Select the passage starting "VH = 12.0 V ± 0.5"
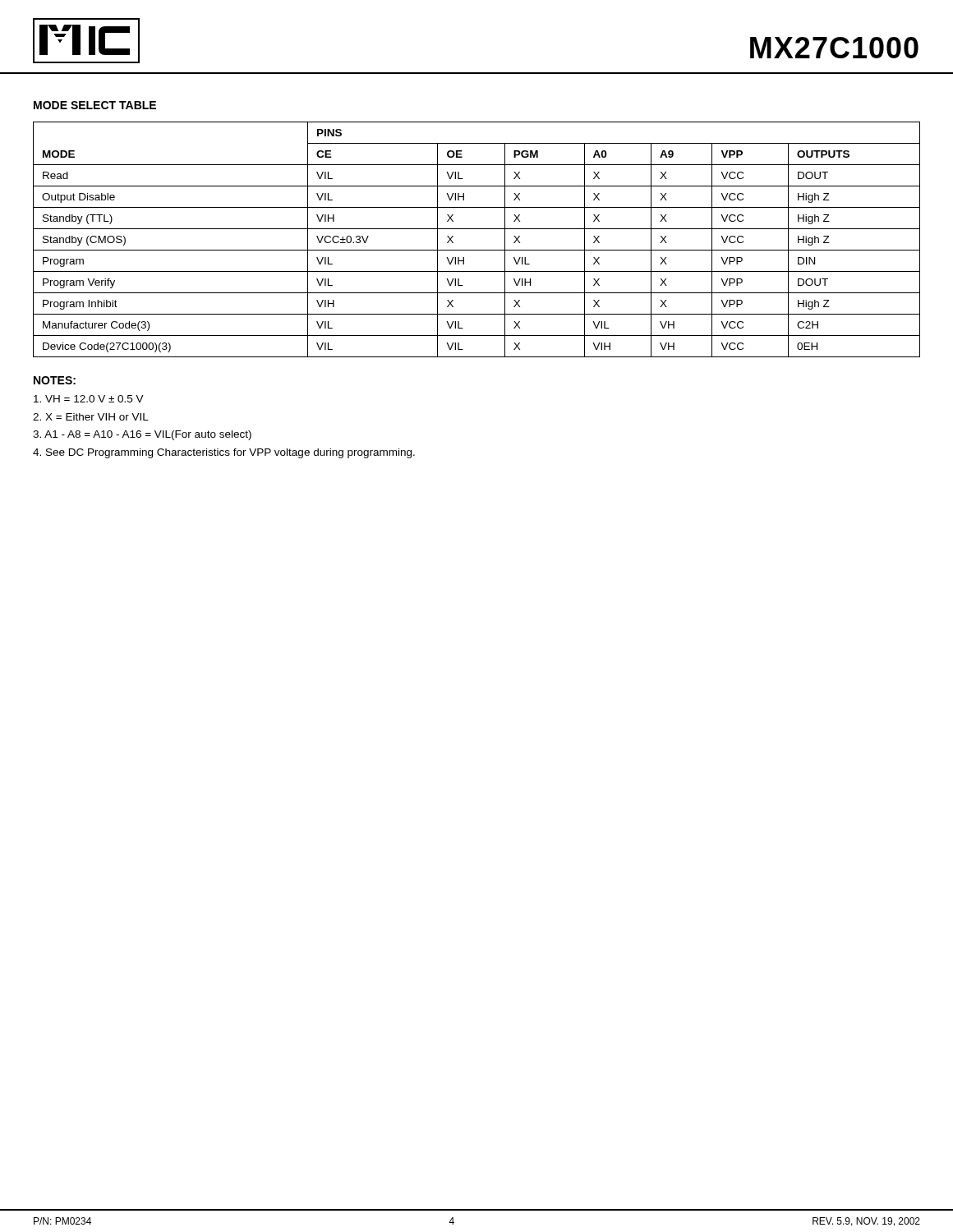Screen dimensions: 1232x953 click(88, 399)
